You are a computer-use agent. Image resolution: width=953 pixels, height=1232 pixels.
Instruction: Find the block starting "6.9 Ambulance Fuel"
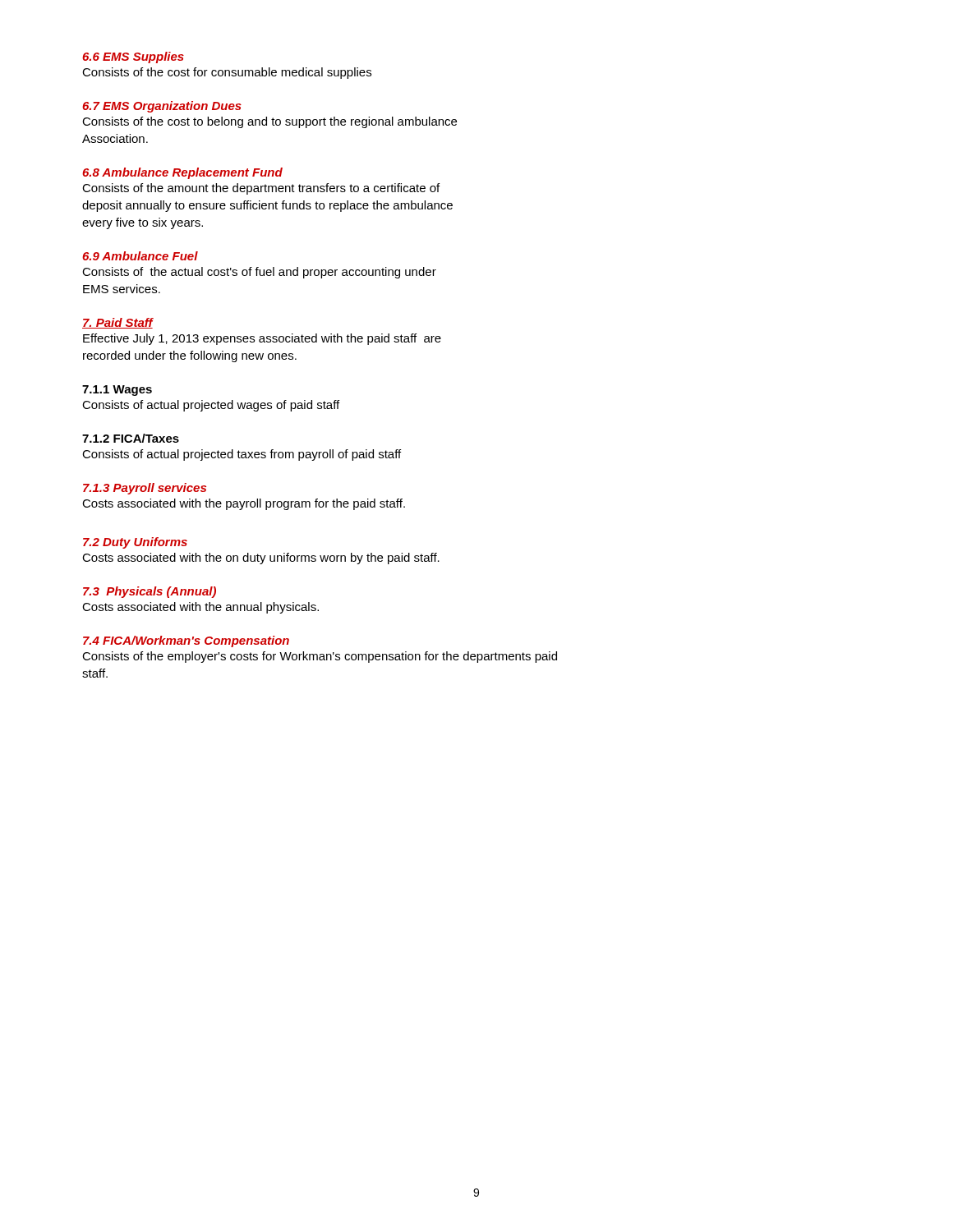[140, 256]
